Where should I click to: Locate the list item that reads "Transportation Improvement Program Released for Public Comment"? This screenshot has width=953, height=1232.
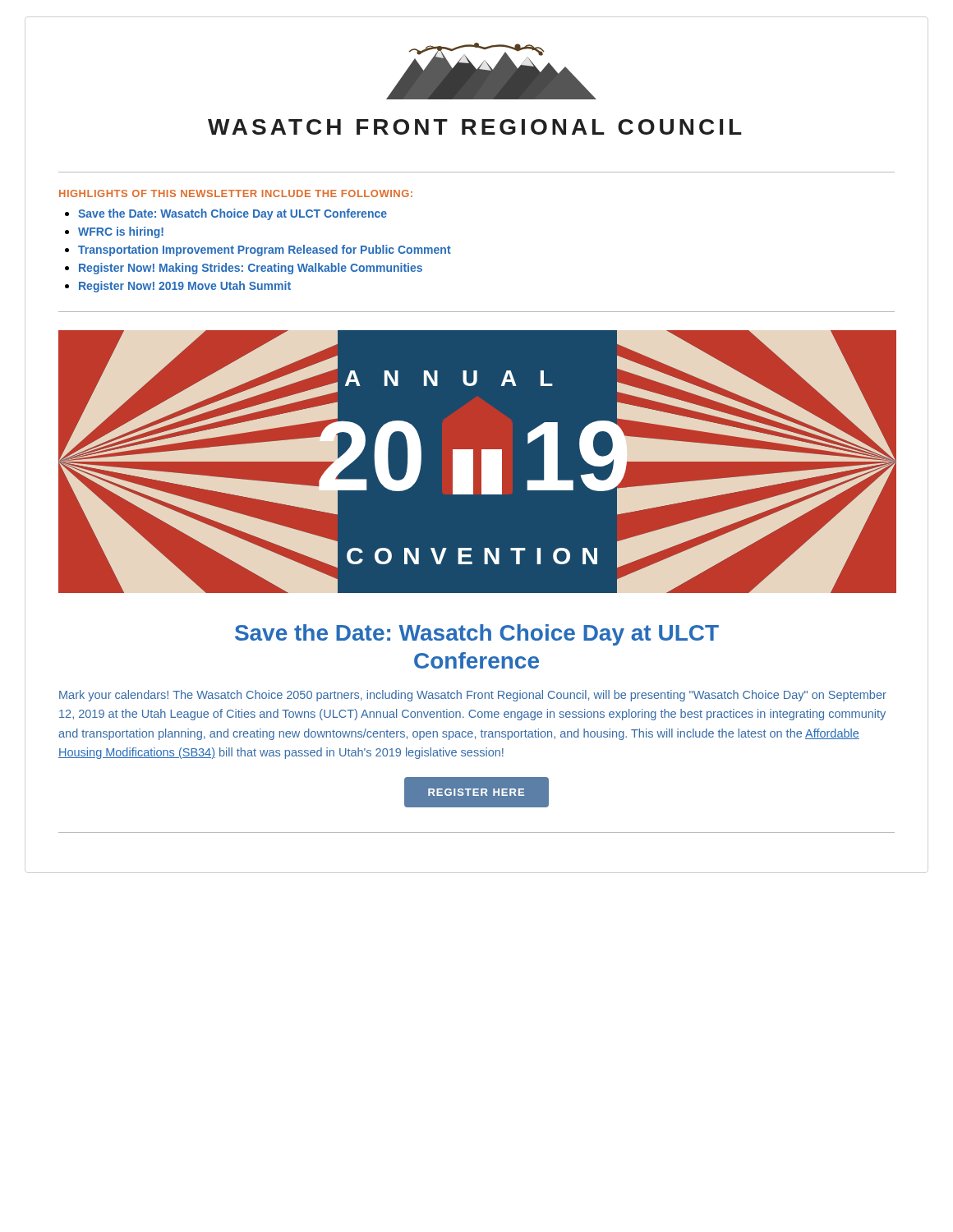coord(264,250)
